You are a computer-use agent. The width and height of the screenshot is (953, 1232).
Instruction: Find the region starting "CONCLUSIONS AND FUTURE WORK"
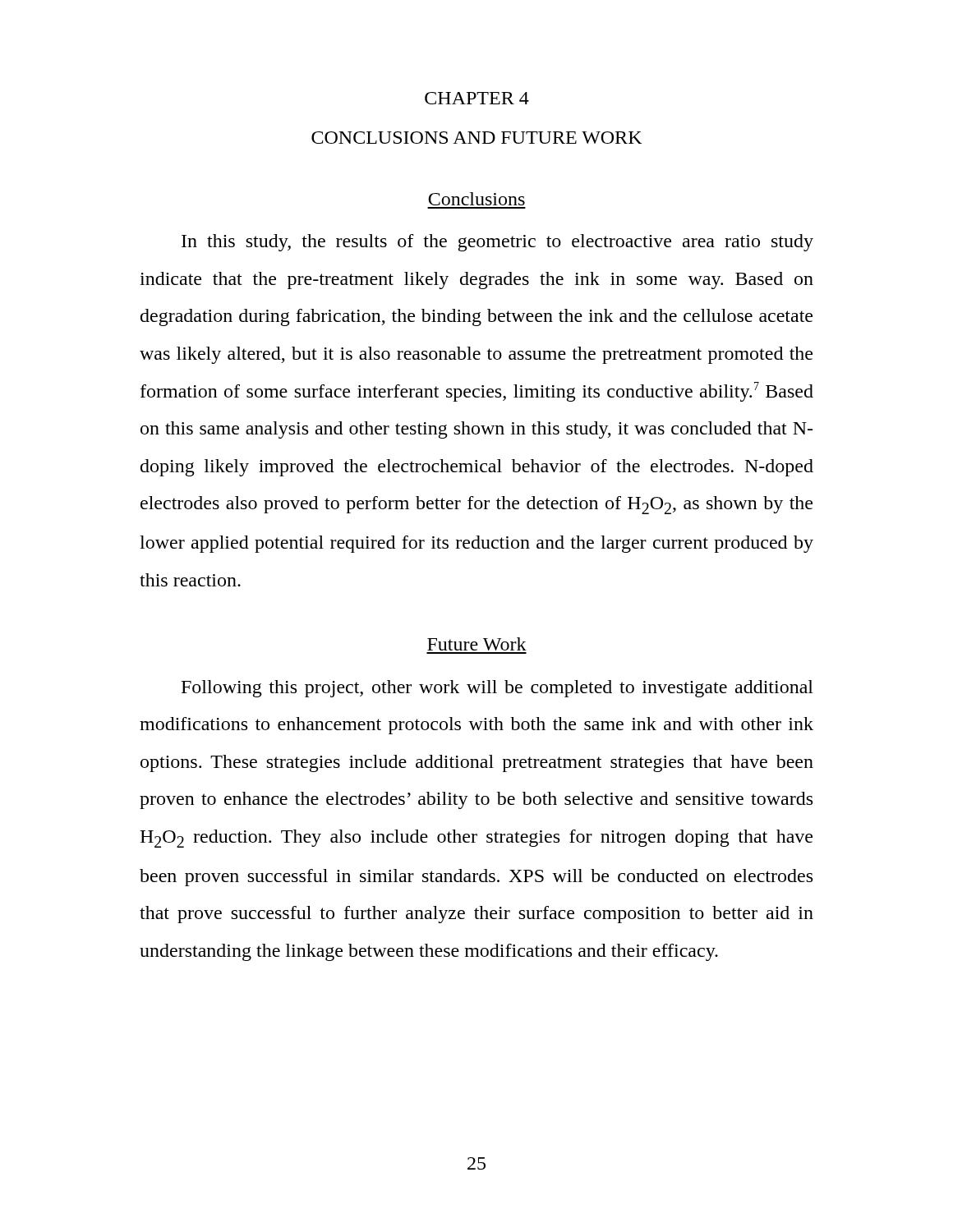tap(476, 137)
